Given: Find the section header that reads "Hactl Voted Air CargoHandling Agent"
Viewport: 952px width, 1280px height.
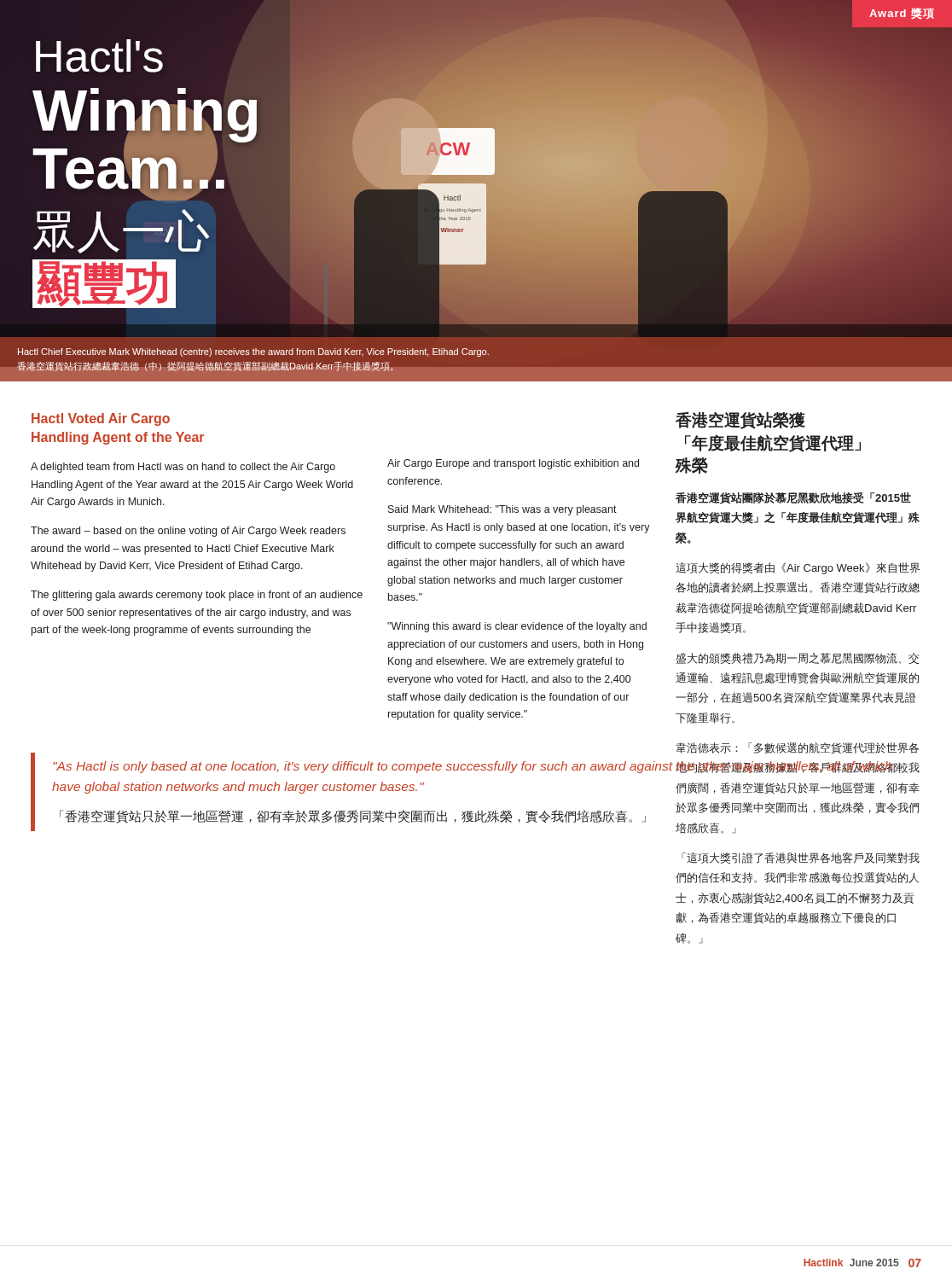Looking at the screenshot, I should pos(118,428).
